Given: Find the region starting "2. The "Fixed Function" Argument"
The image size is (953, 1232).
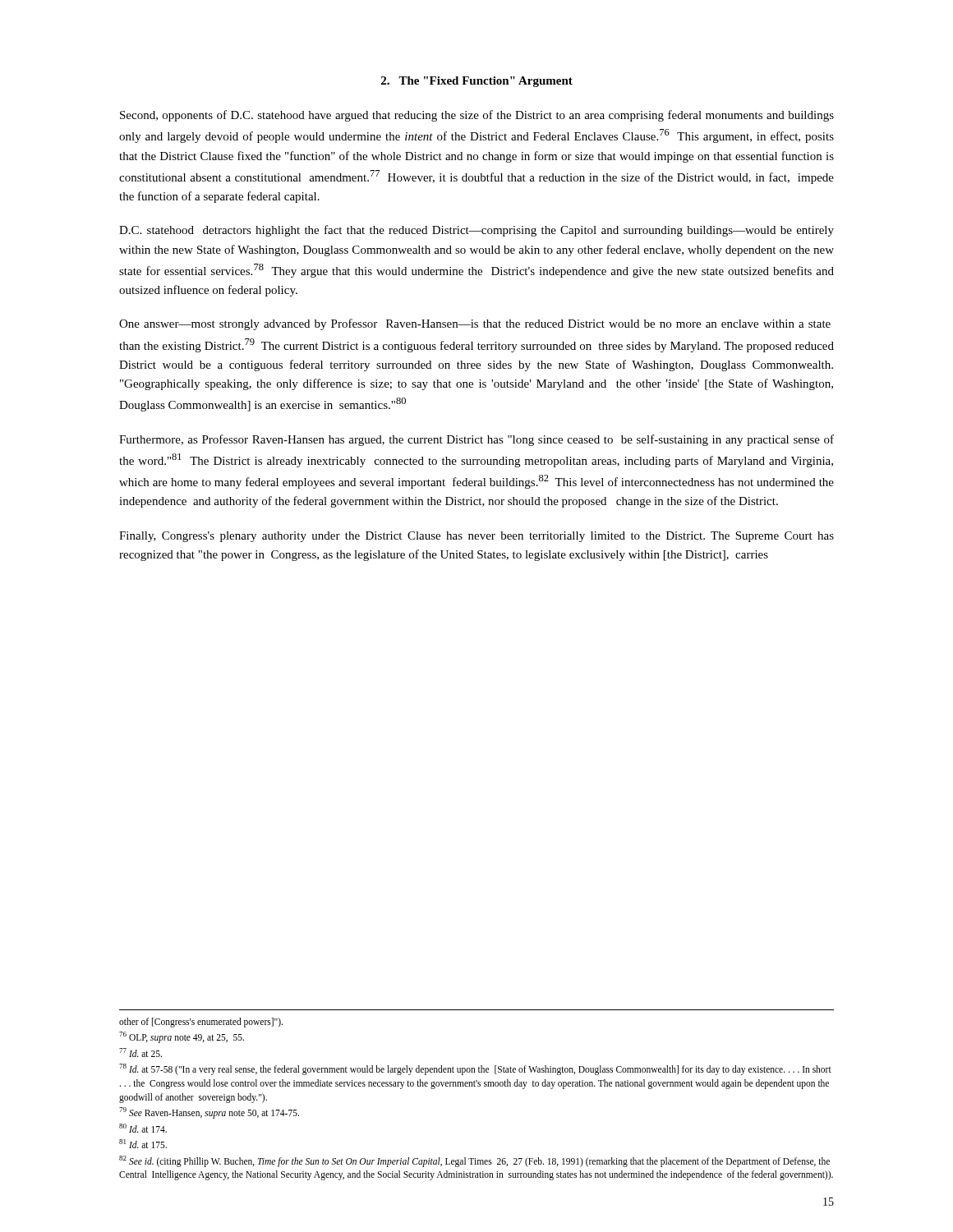Looking at the screenshot, I should (476, 81).
